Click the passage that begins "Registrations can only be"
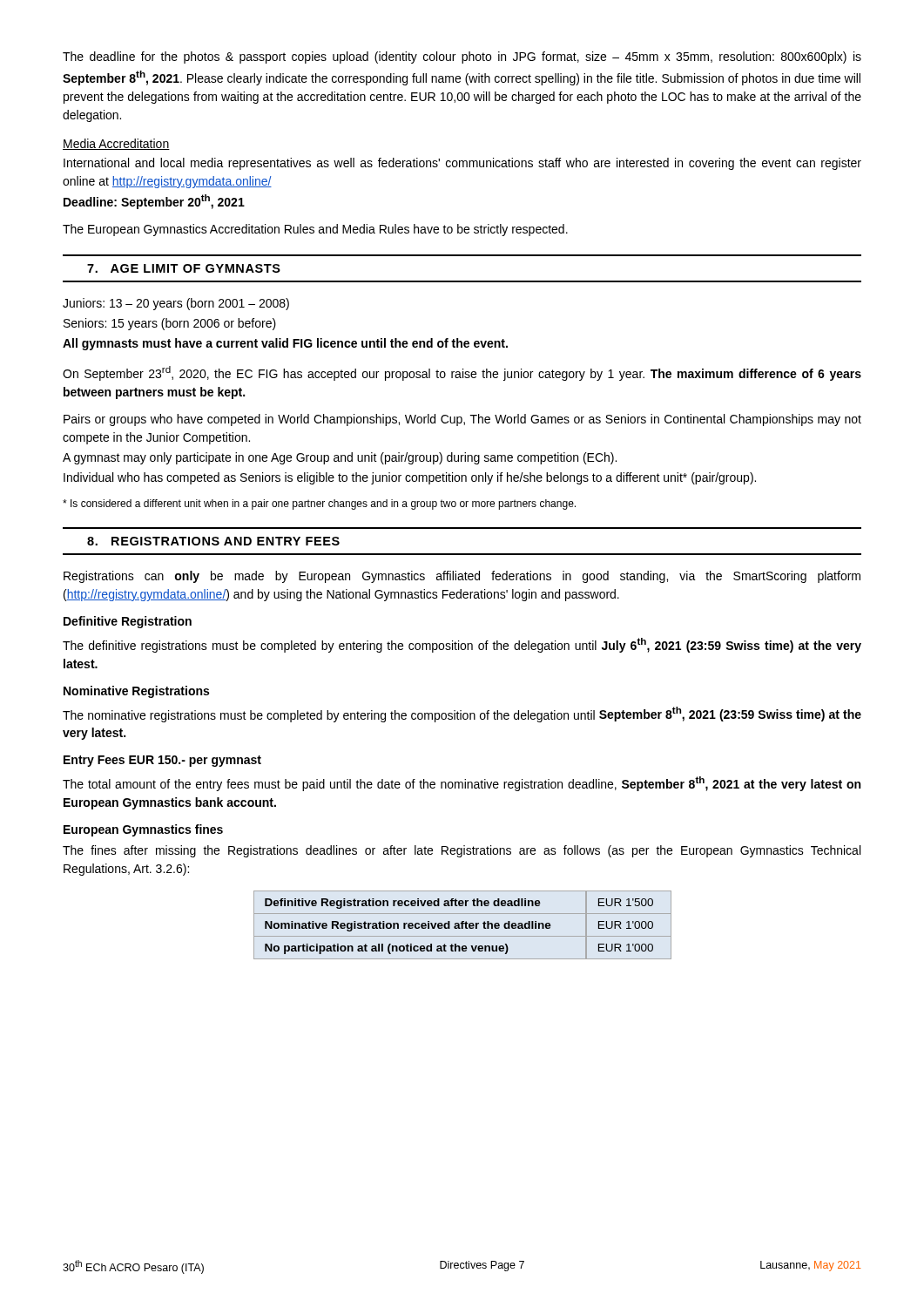The width and height of the screenshot is (924, 1307). tap(462, 586)
